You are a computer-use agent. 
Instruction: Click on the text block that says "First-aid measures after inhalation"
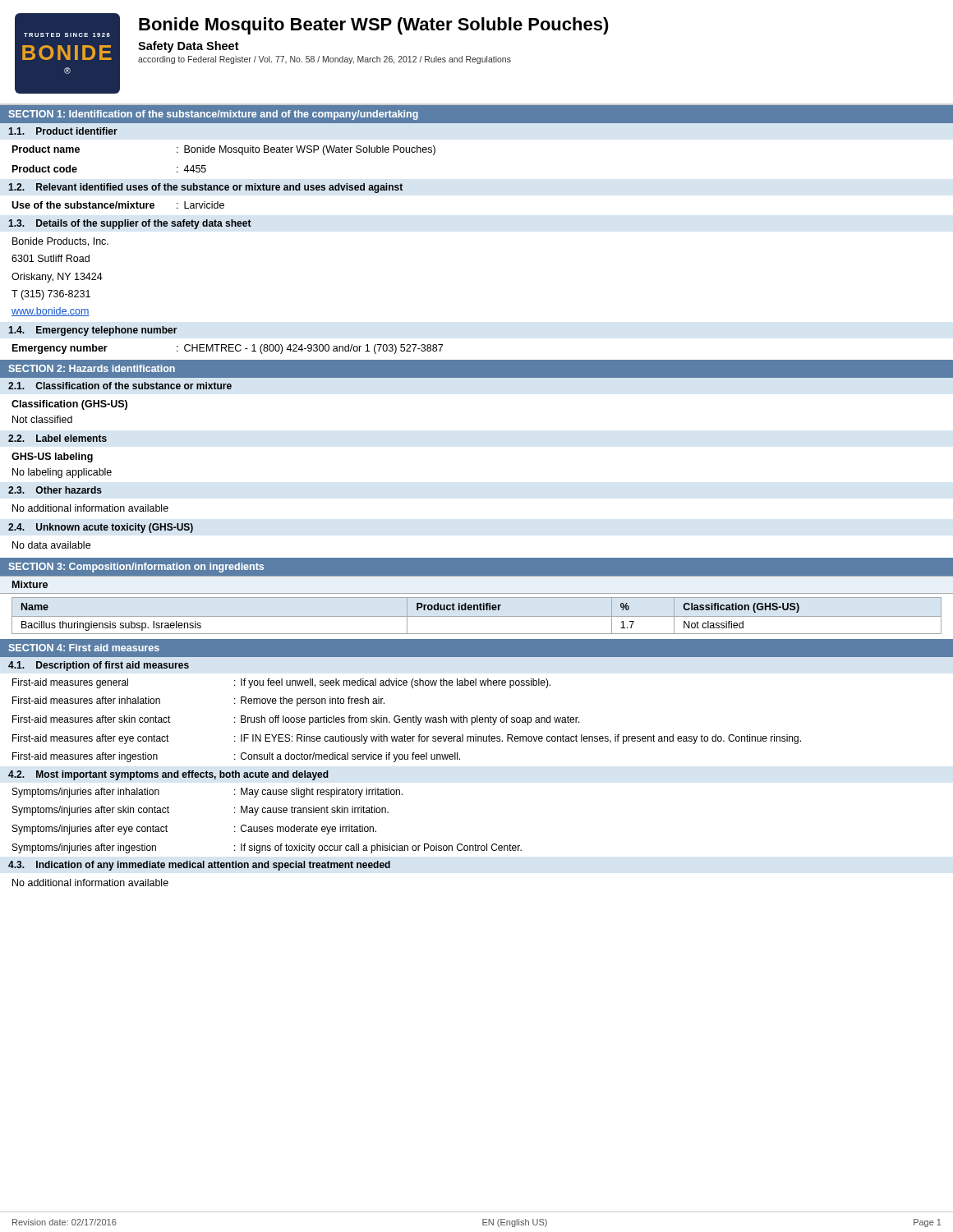pyautogui.click(x=86, y=701)
